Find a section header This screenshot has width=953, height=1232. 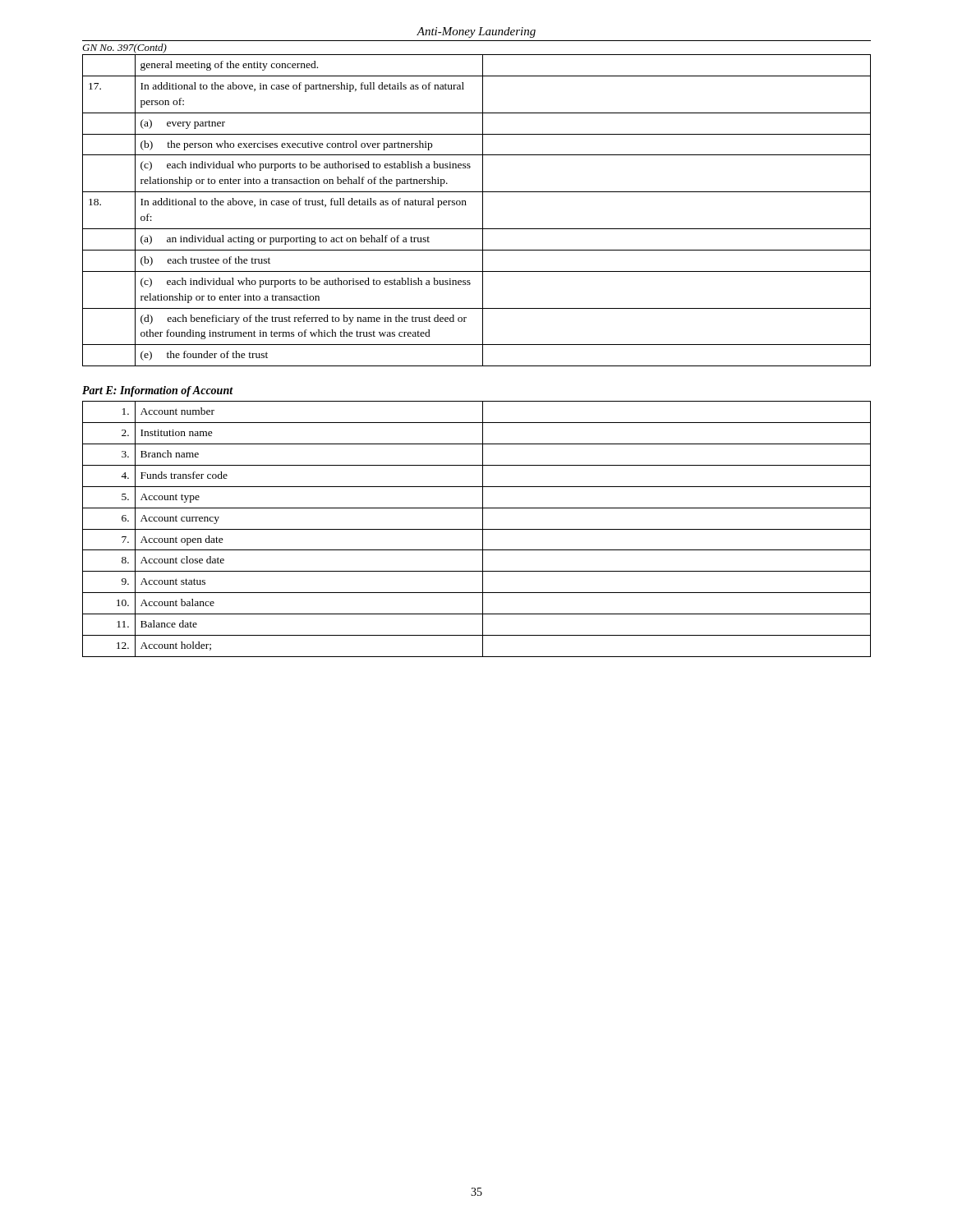pos(157,391)
